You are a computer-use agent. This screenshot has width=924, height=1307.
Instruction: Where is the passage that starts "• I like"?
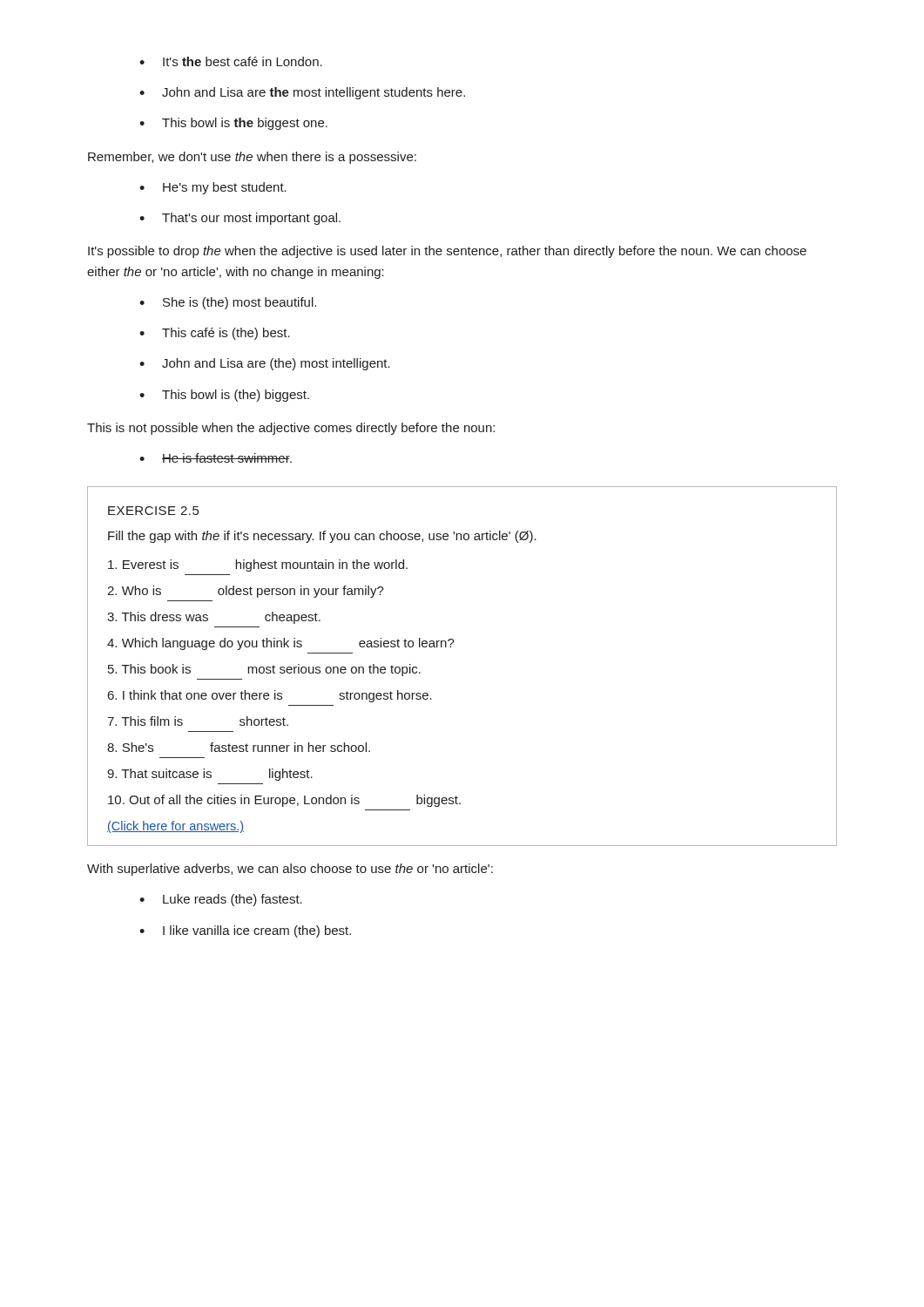click(x=246, y=932)
